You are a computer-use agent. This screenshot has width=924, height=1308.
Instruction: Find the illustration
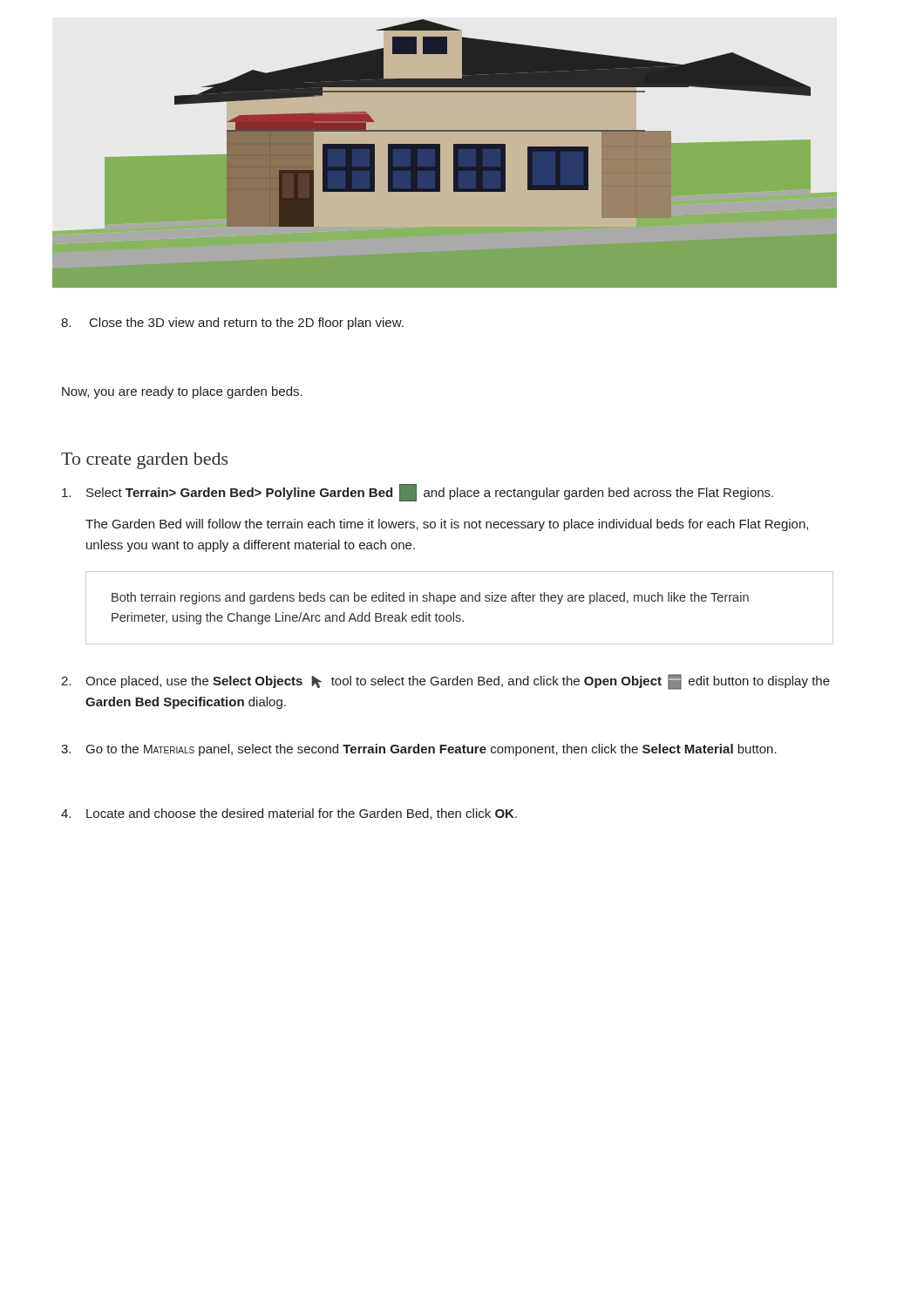point(445,153)
